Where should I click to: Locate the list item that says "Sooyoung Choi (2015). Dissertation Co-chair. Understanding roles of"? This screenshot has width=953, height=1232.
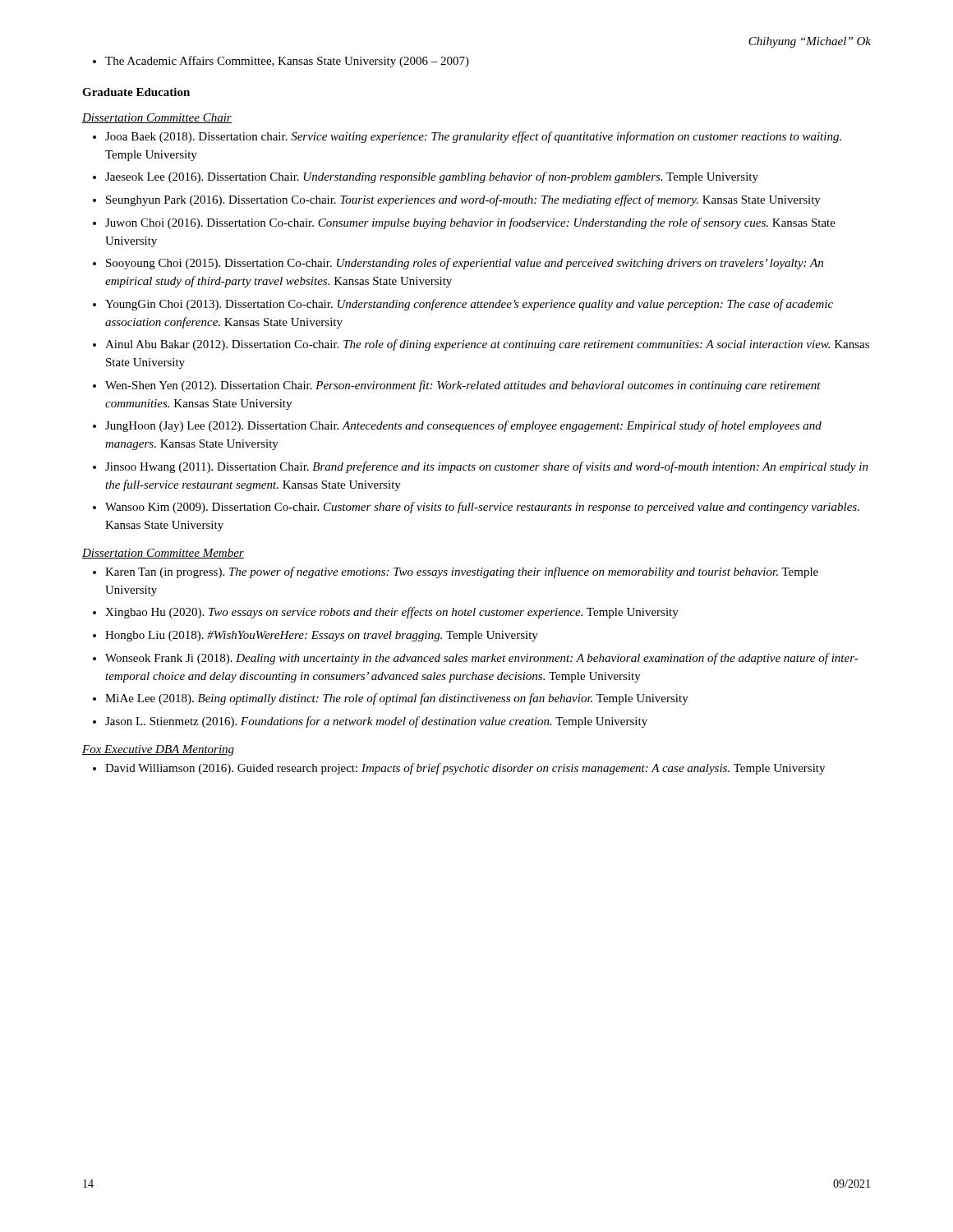point(488,273)
